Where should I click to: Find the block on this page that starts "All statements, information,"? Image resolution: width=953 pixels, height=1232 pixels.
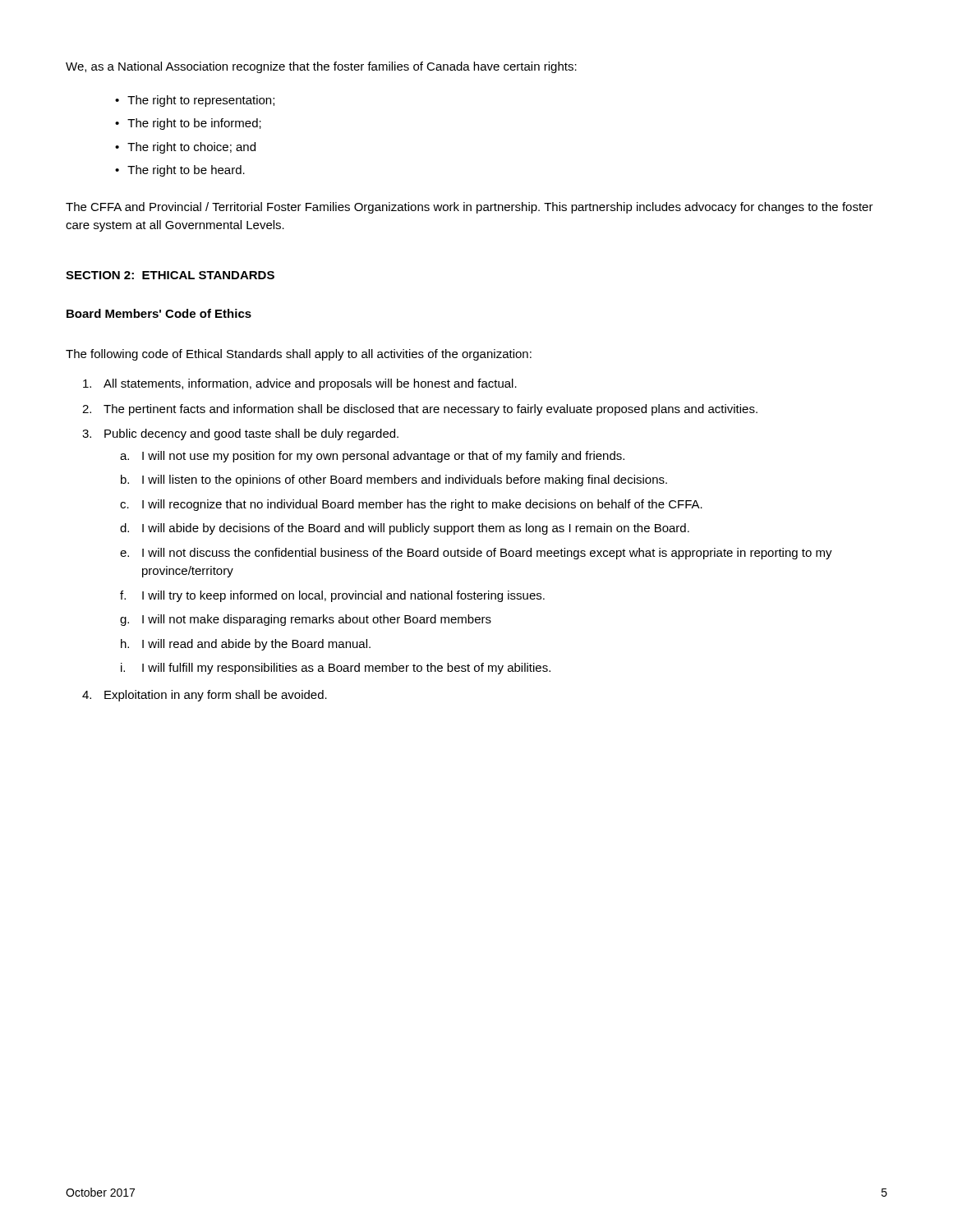pyautogui.click(x=300, y=384)
